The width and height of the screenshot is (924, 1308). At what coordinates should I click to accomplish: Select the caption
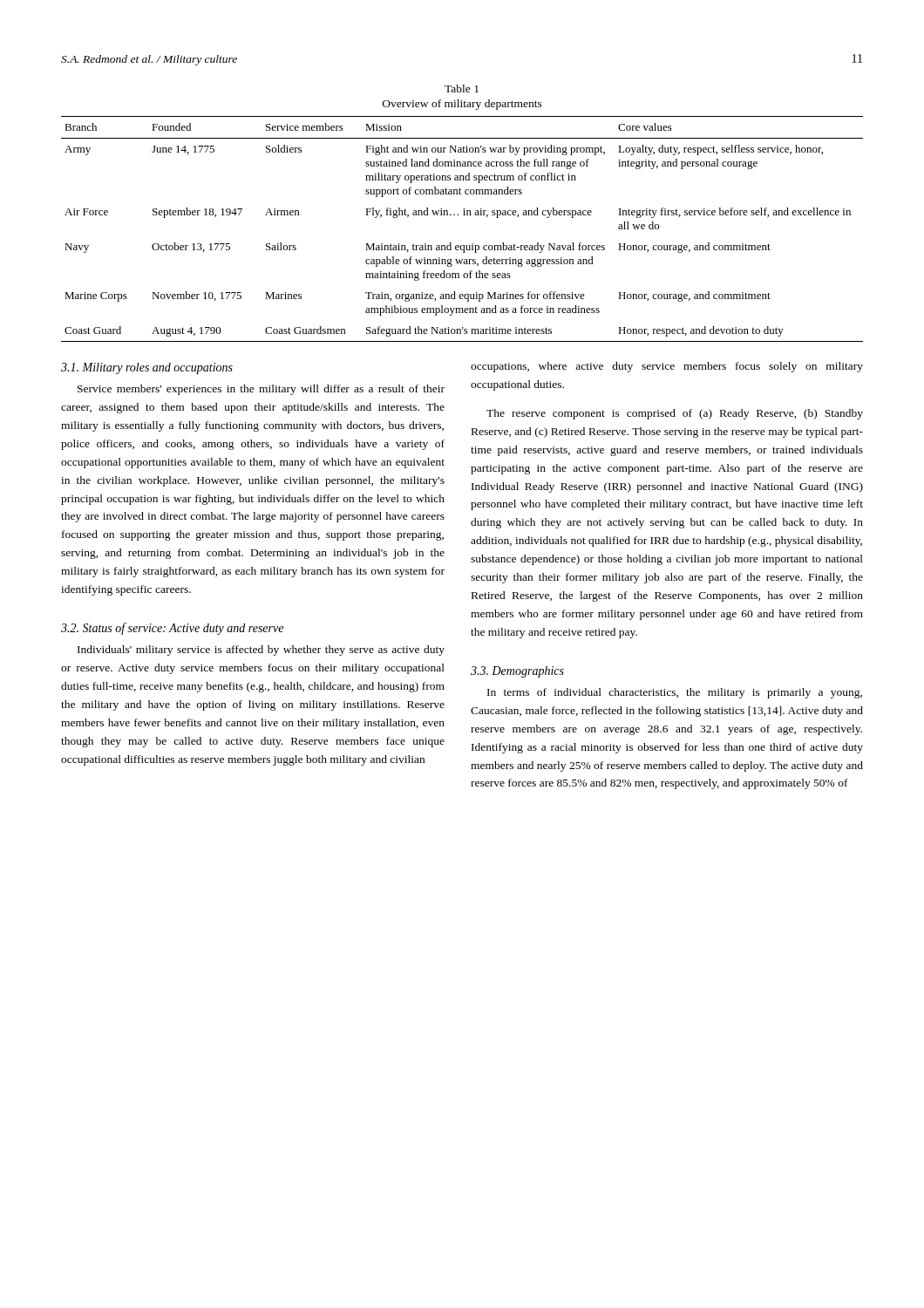click(462, 89)
